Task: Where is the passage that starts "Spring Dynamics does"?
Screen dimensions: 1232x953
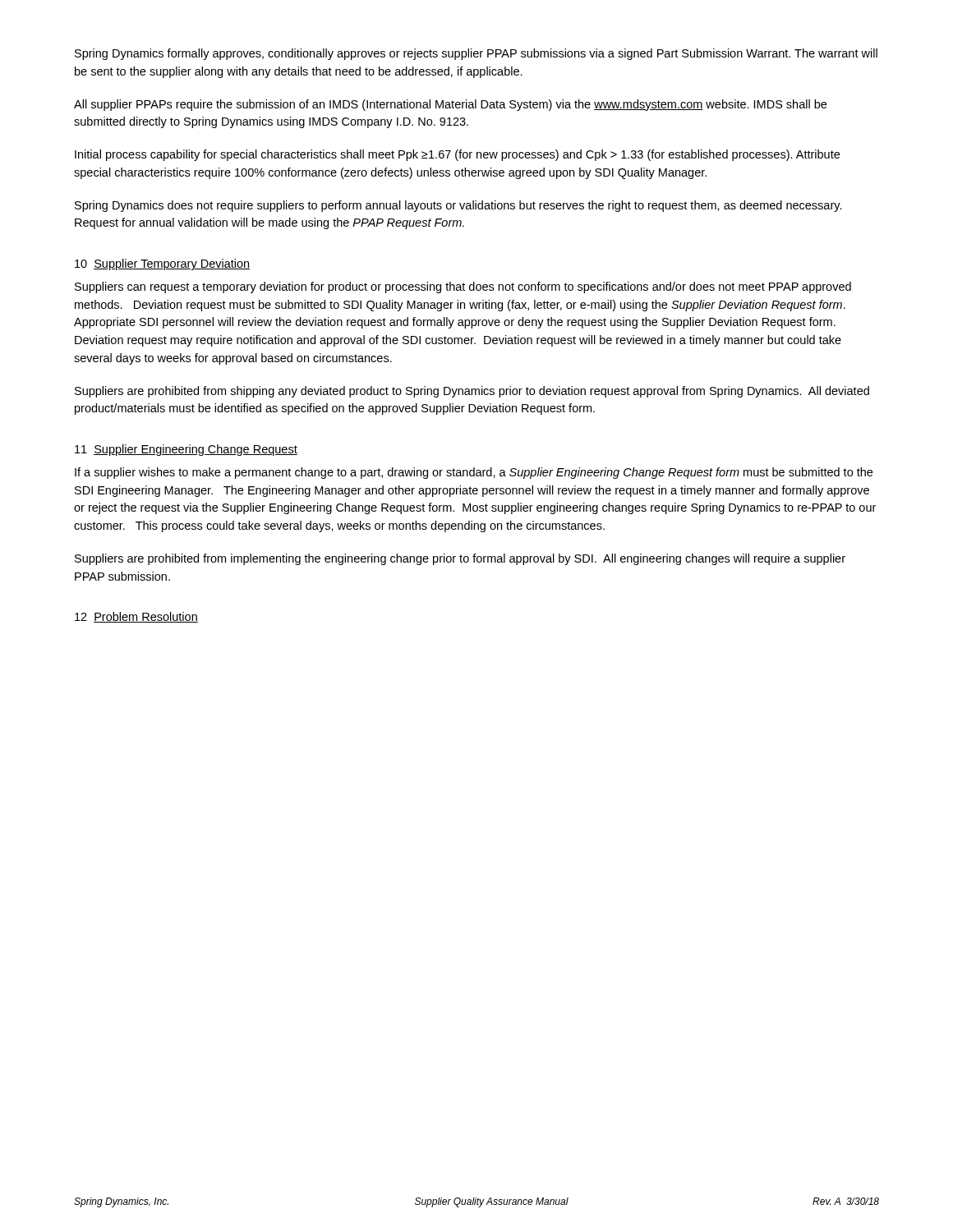Action: 462,214
